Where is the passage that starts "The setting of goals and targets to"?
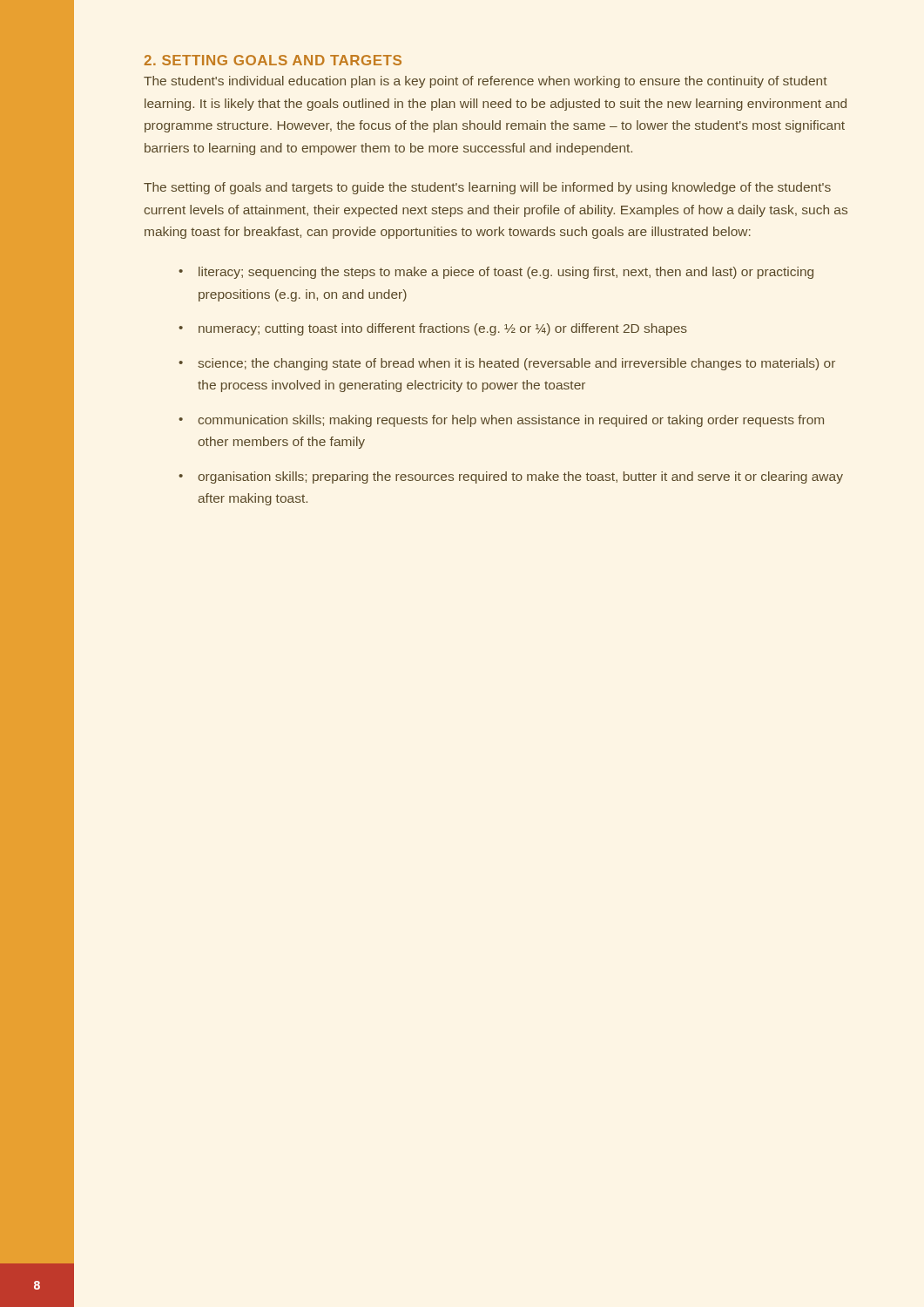 (x=496, y=209)
